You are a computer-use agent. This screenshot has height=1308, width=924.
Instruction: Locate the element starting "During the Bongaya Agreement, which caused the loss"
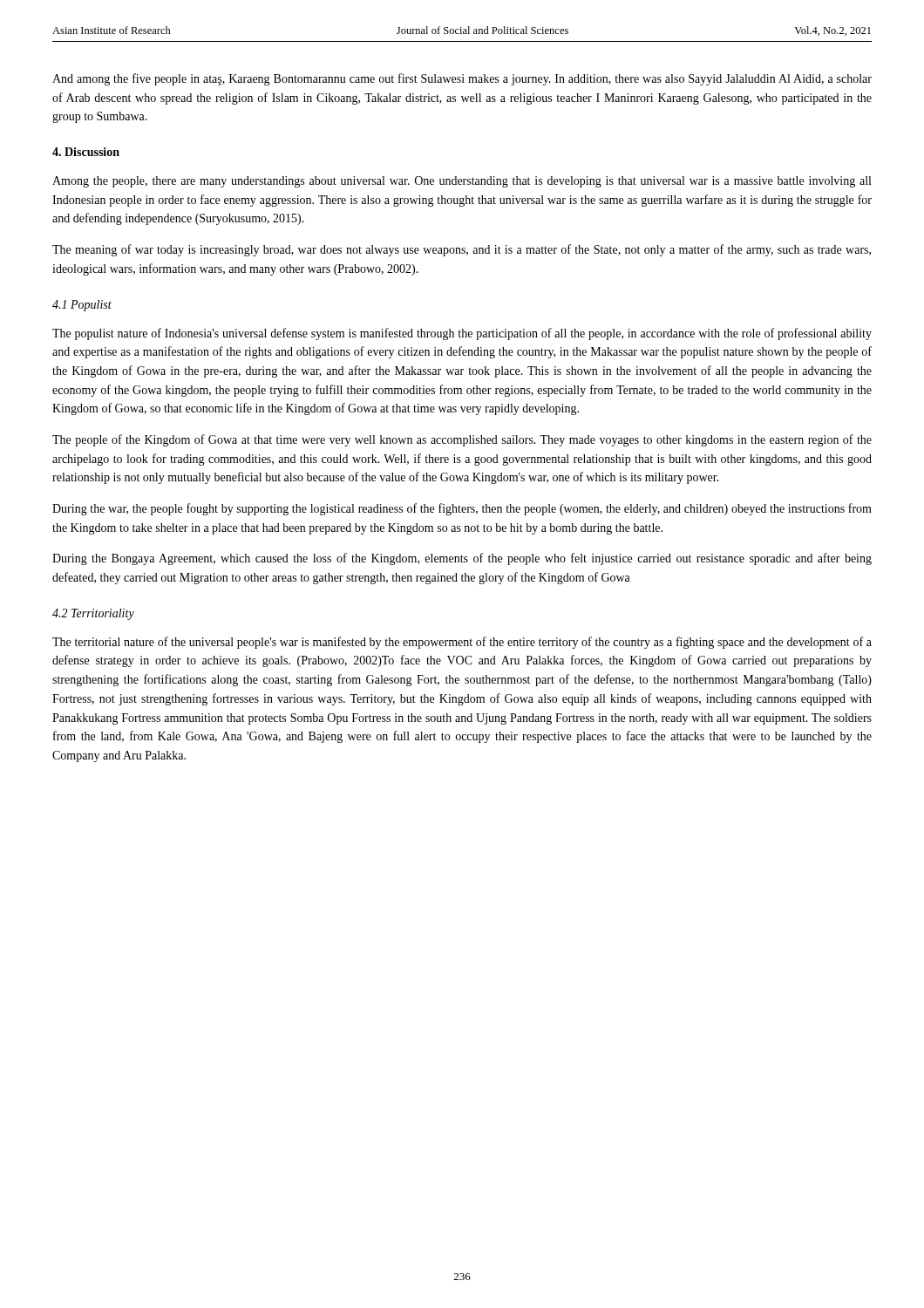click(x=462, y=568)
